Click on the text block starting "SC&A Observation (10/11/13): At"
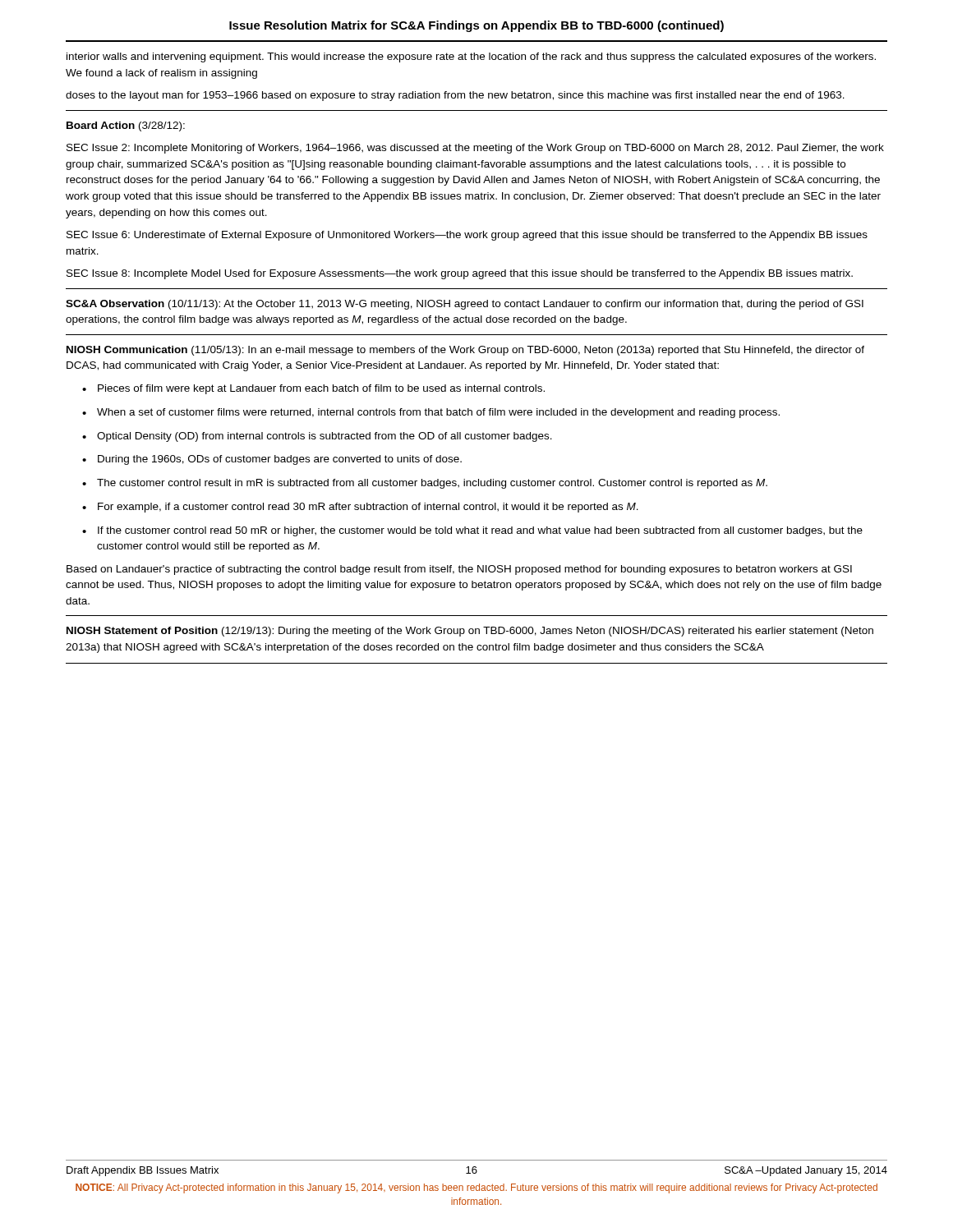The height and width of the screenshot is (1232, 953). pos(465,311)
